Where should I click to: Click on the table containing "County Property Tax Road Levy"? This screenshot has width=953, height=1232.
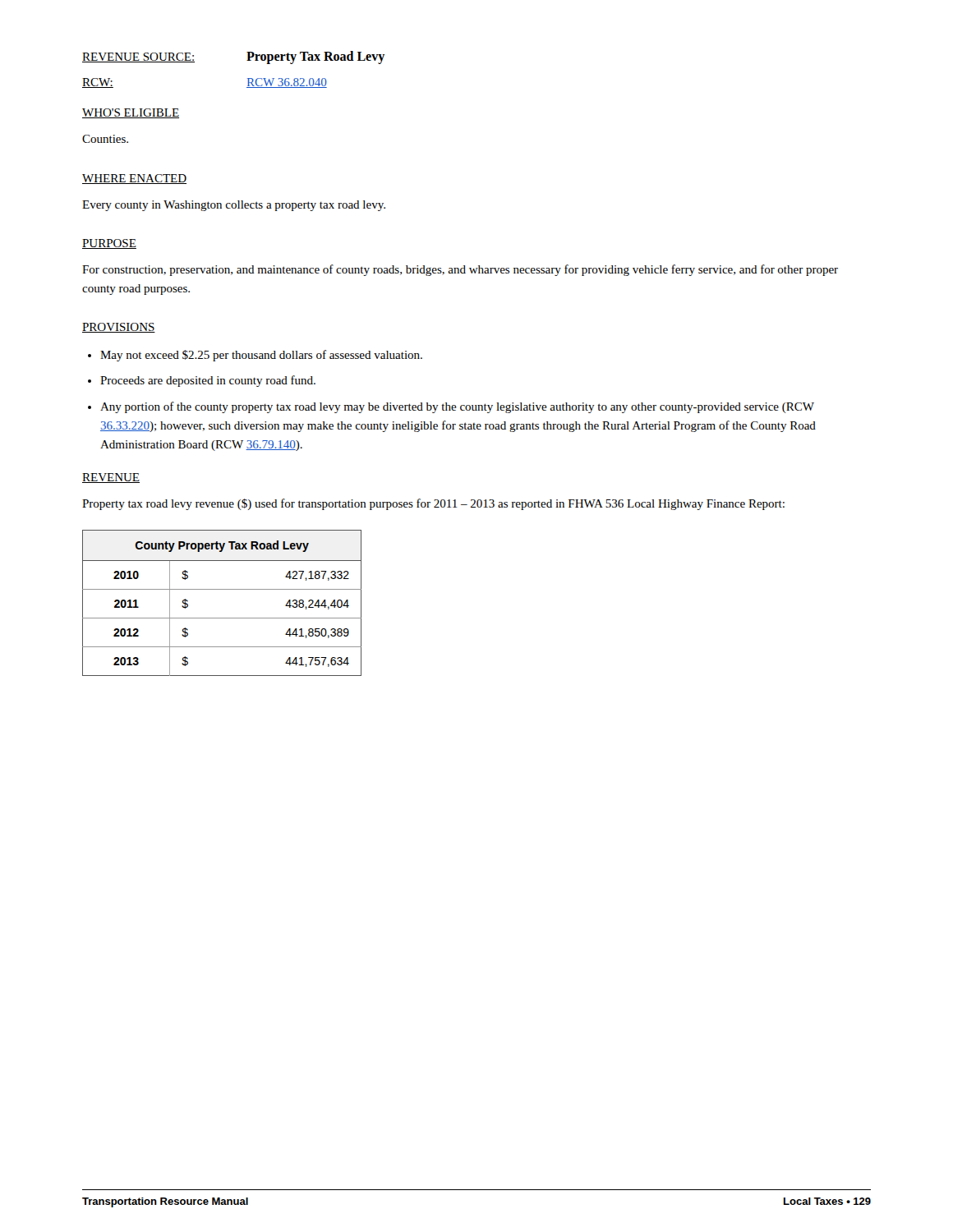tap(476, 603)
